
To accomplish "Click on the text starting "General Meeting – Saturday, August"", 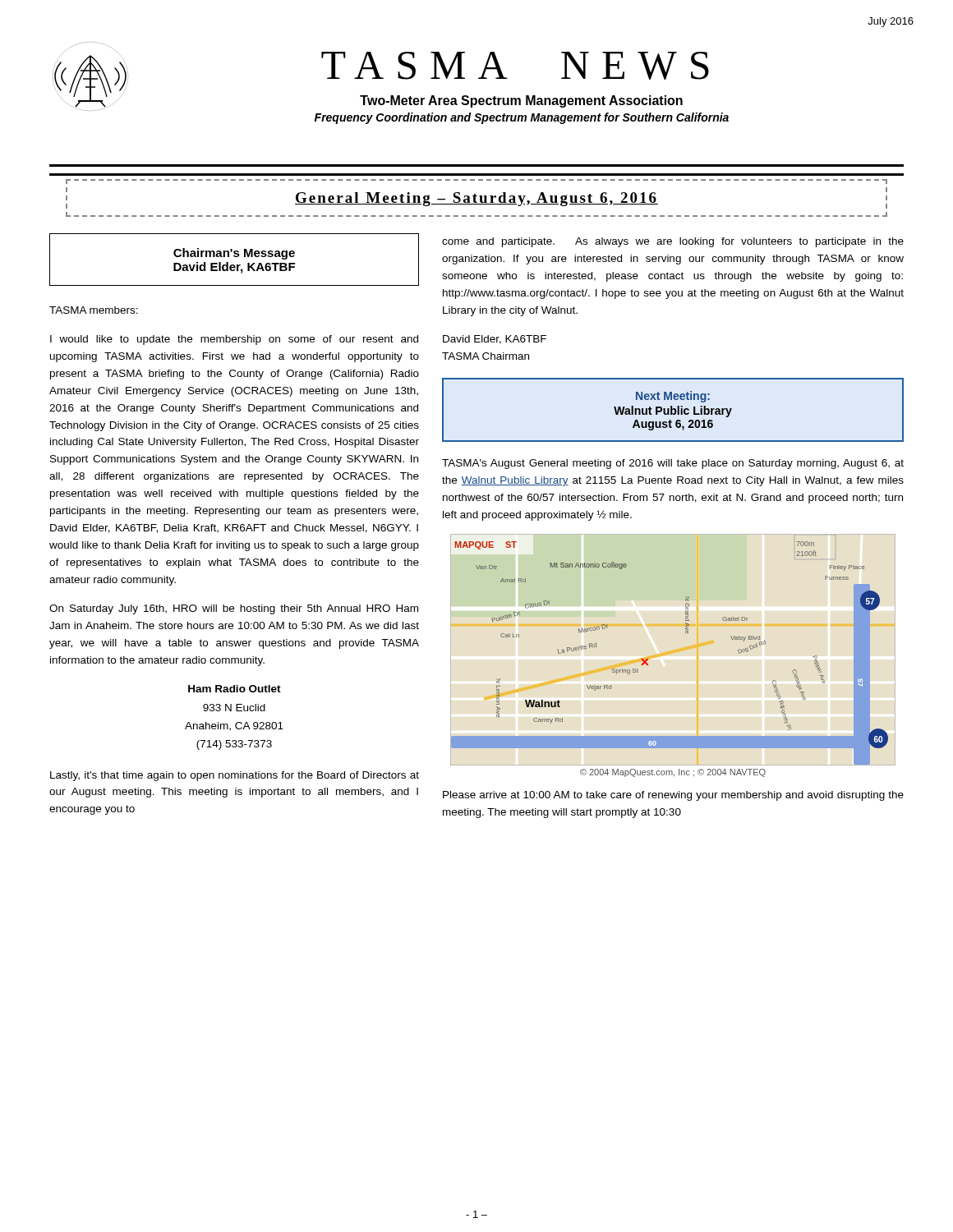I will (x=476, y=197).
